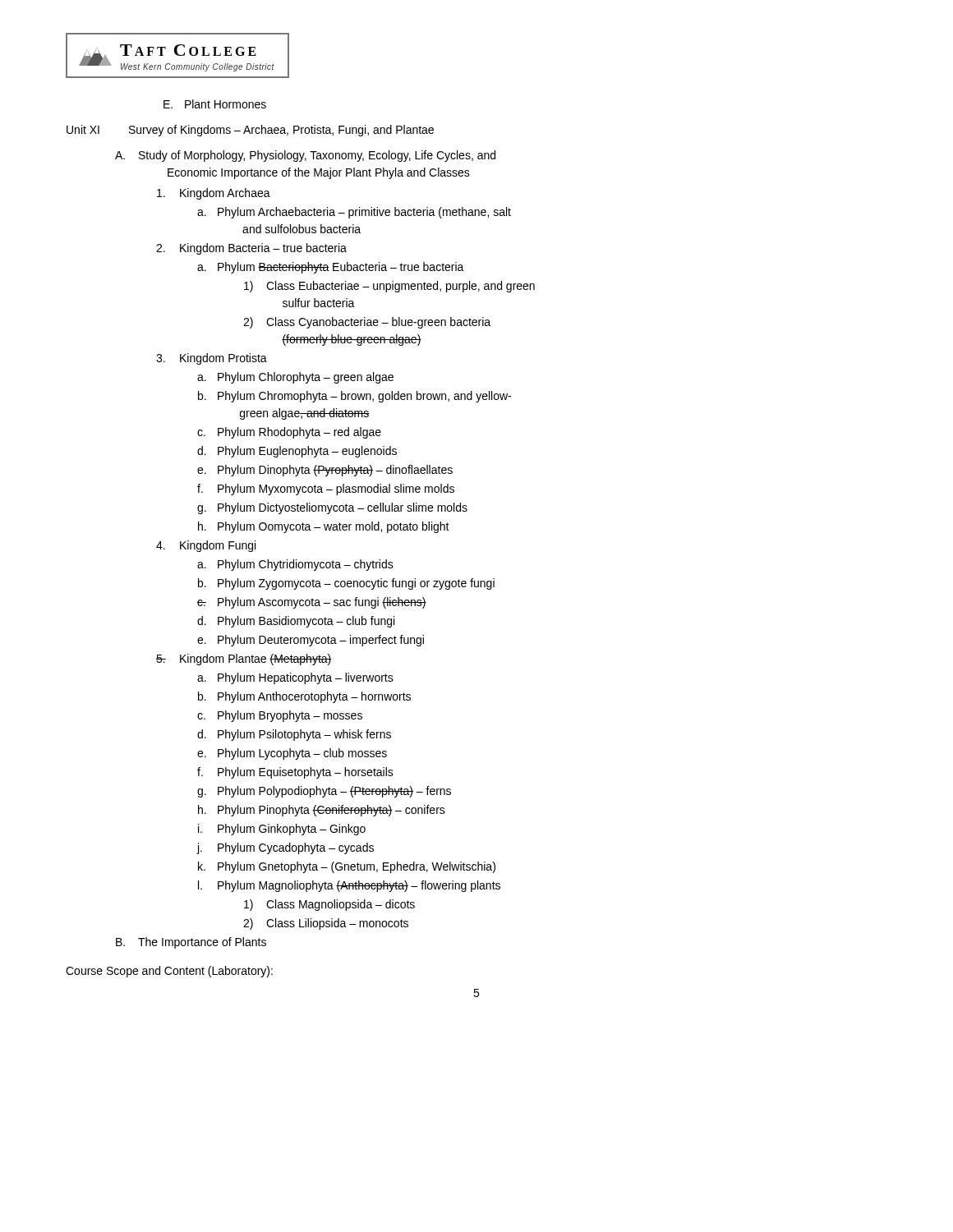Image resolution: width=953 pixels, height=1232 pixels.
Task: Find the block on this page that starts "Course Scope and"
Action: (170, 971)
